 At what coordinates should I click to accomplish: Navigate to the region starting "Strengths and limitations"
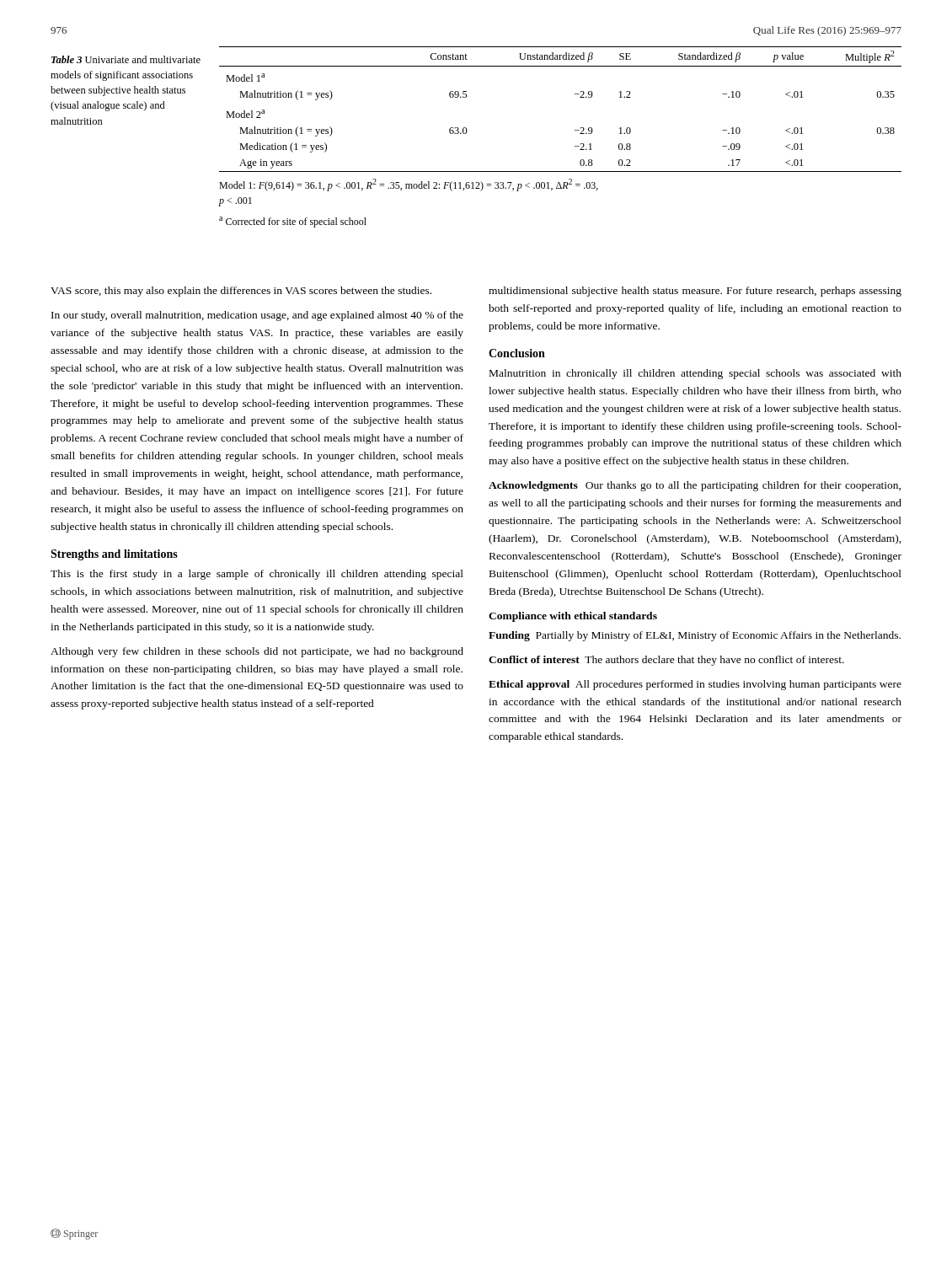coord(114,554)
